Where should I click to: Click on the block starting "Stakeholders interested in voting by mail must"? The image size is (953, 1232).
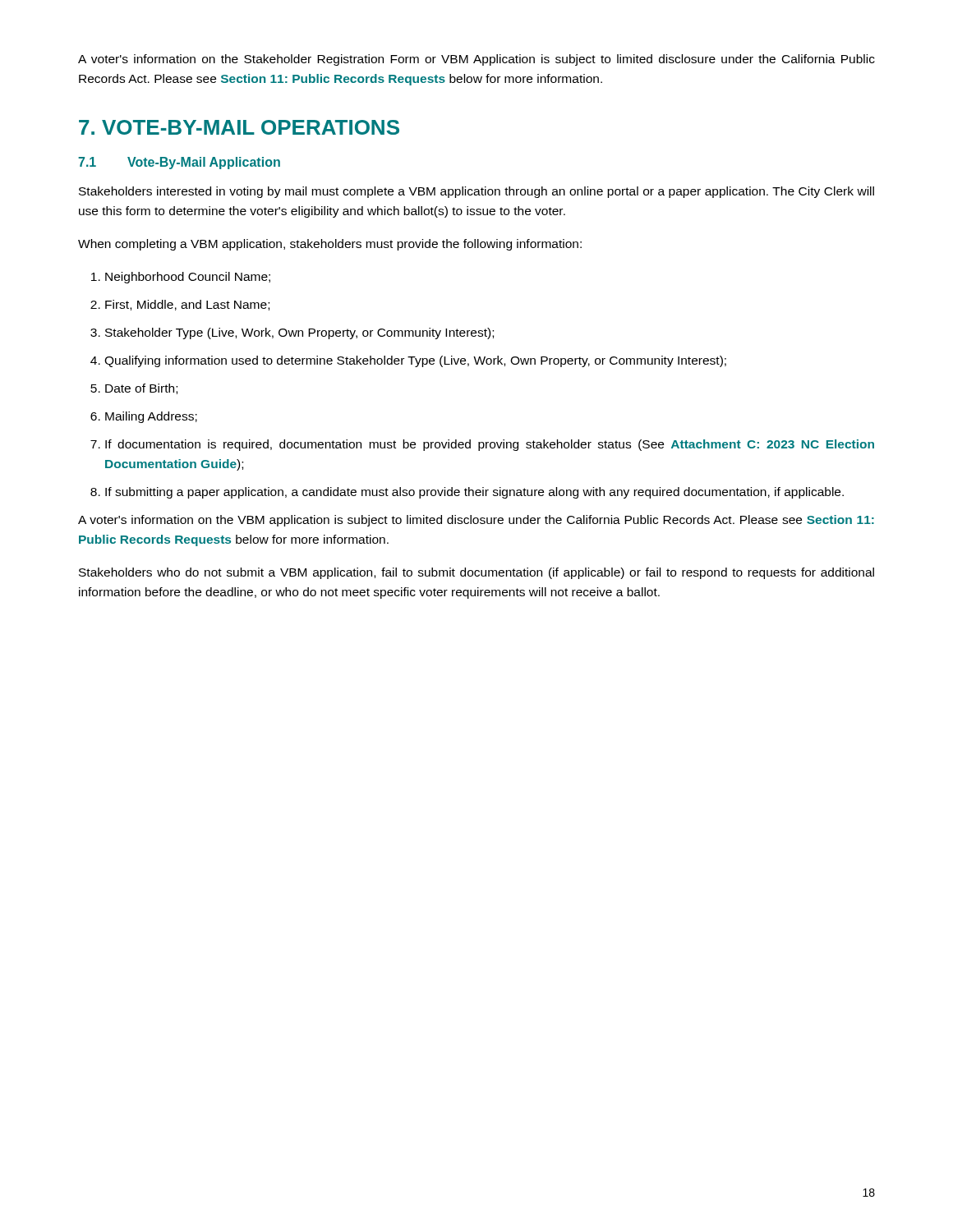click(476, 201)
